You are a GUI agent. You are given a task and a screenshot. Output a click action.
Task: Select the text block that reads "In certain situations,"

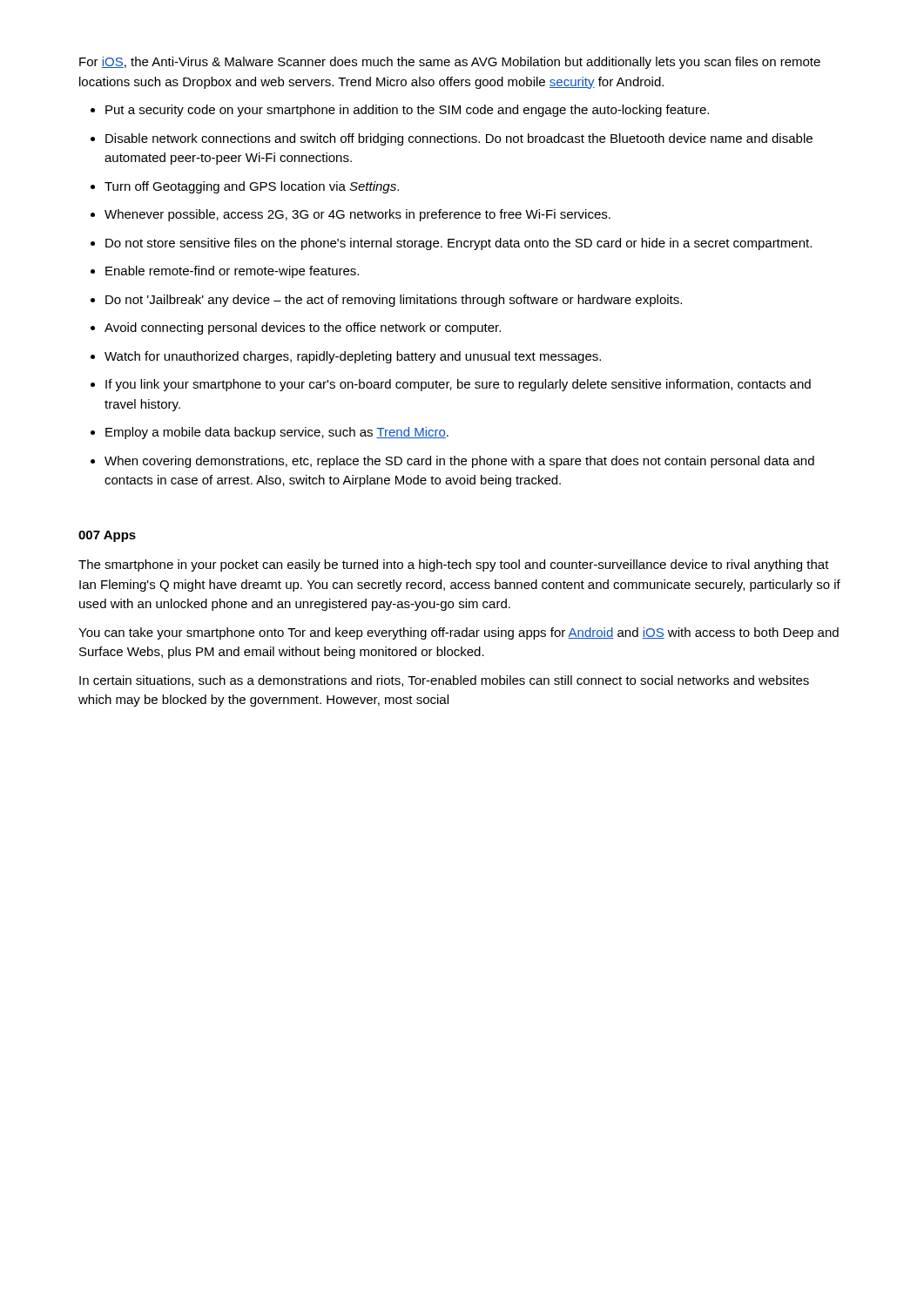[462, 690]
